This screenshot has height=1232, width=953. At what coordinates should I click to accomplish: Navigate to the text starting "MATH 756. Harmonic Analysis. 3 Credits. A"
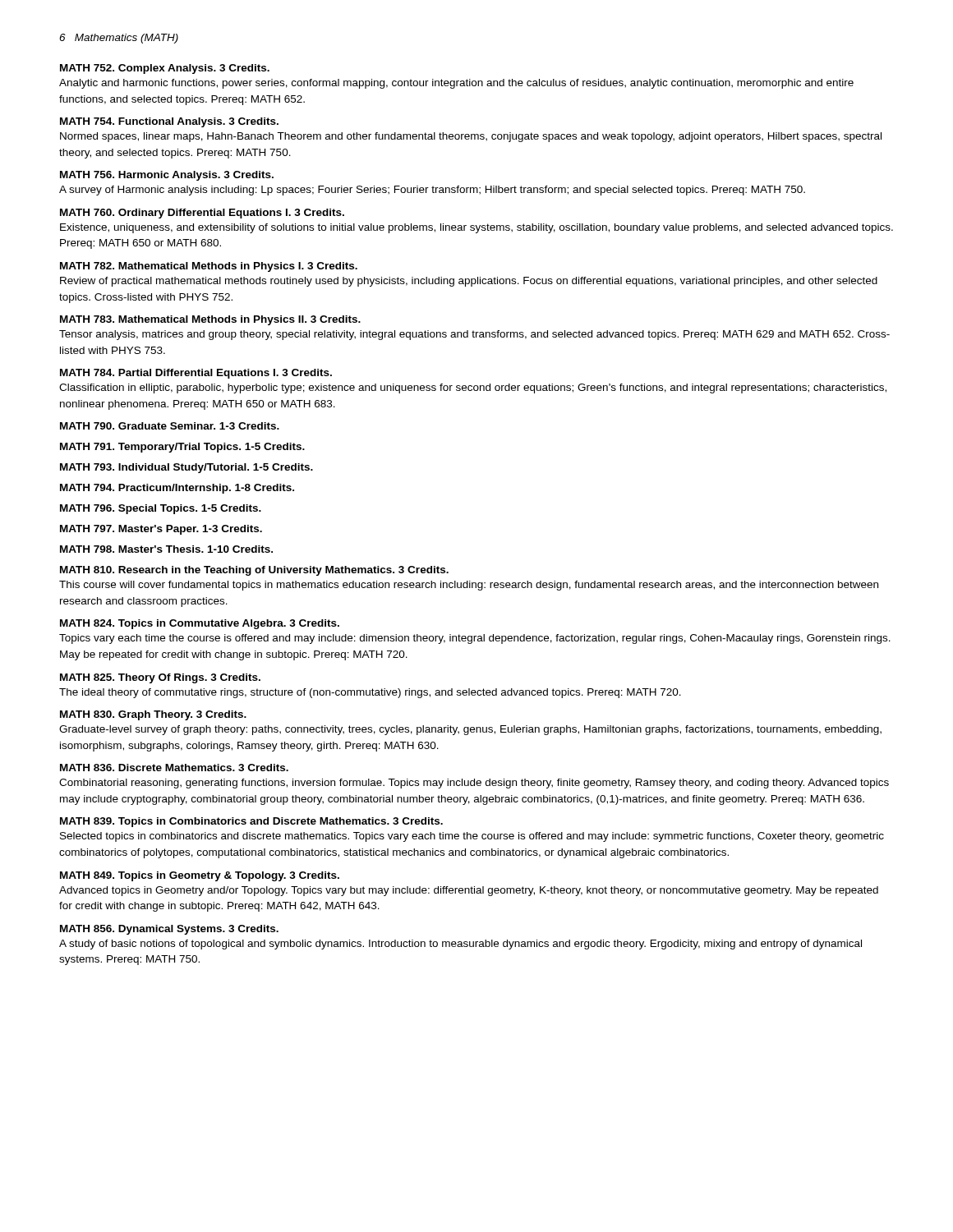476,183
